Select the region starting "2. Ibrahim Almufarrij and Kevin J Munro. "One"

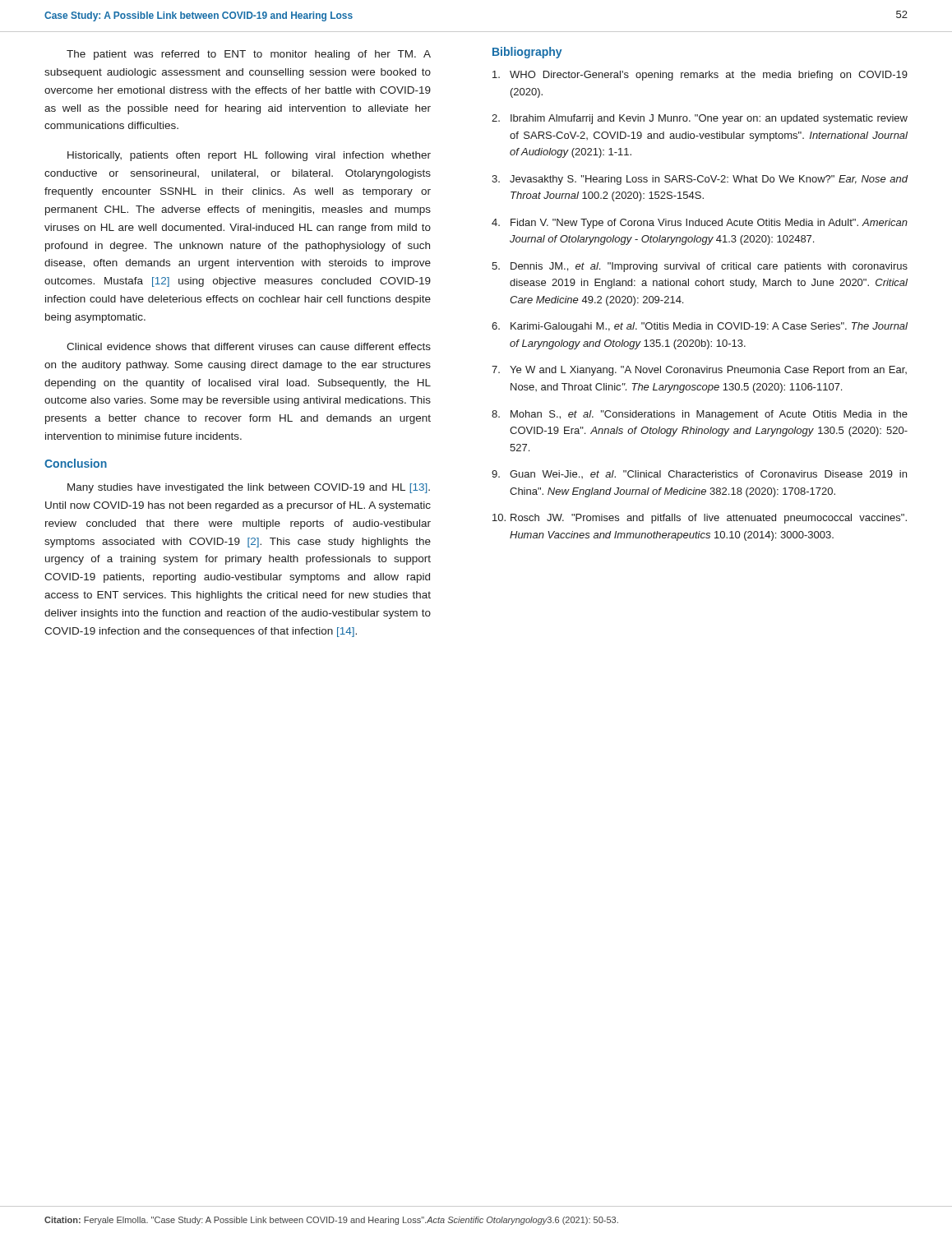(x=700, y=136)
